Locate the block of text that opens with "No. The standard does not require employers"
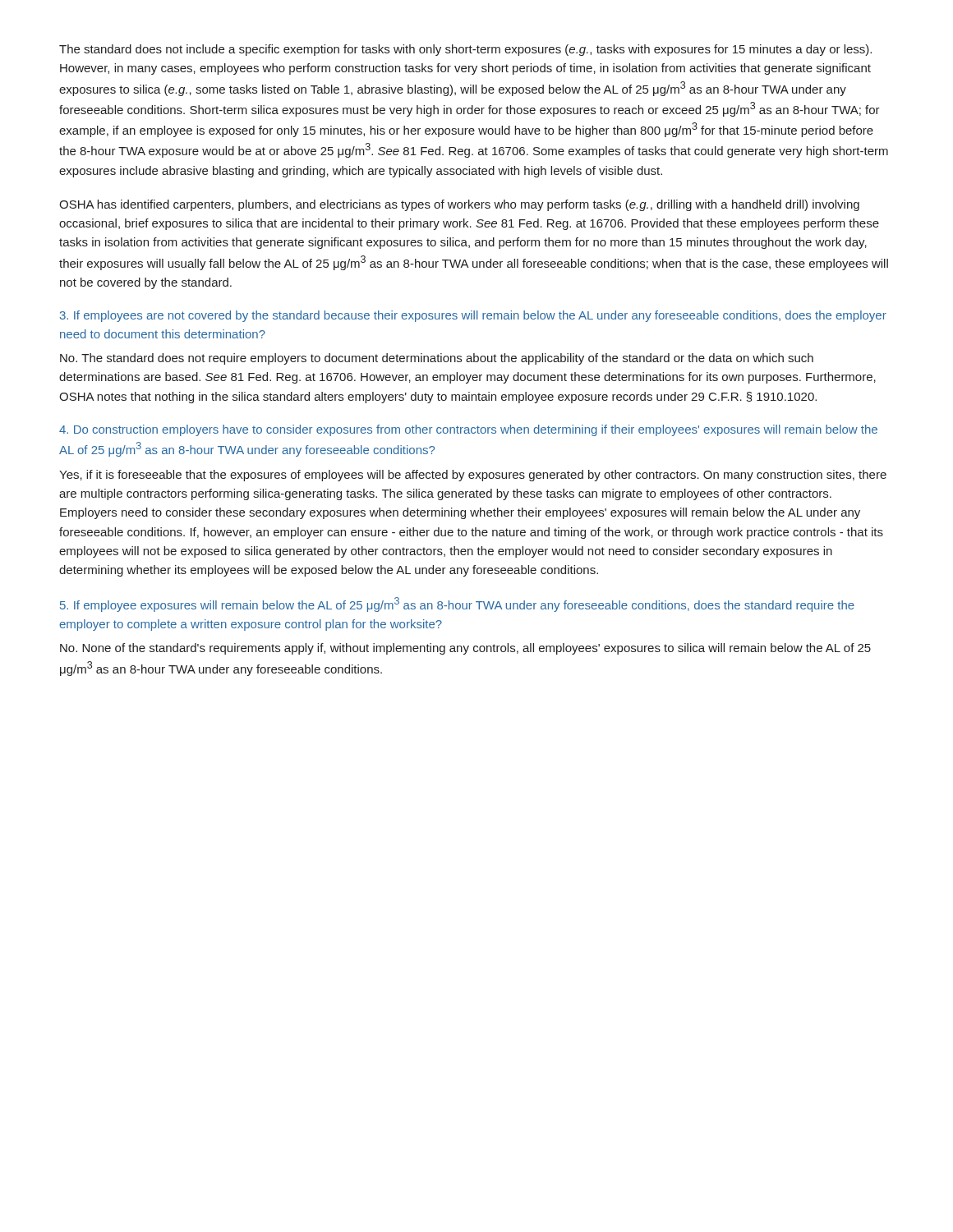Screen dimensions: 1232x953 tap(468, 377)
